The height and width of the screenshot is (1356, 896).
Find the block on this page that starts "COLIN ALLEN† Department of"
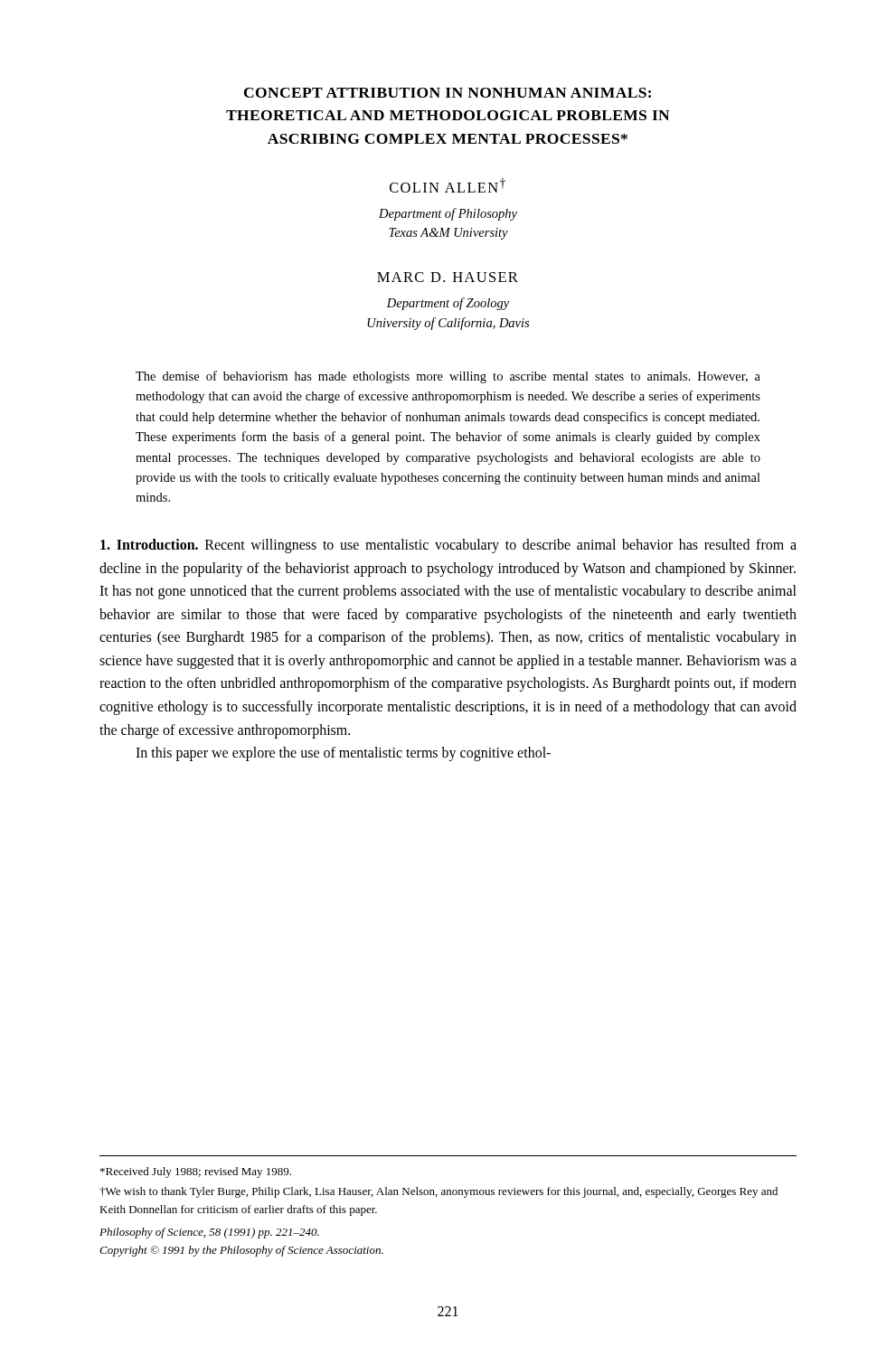[448, 209]
